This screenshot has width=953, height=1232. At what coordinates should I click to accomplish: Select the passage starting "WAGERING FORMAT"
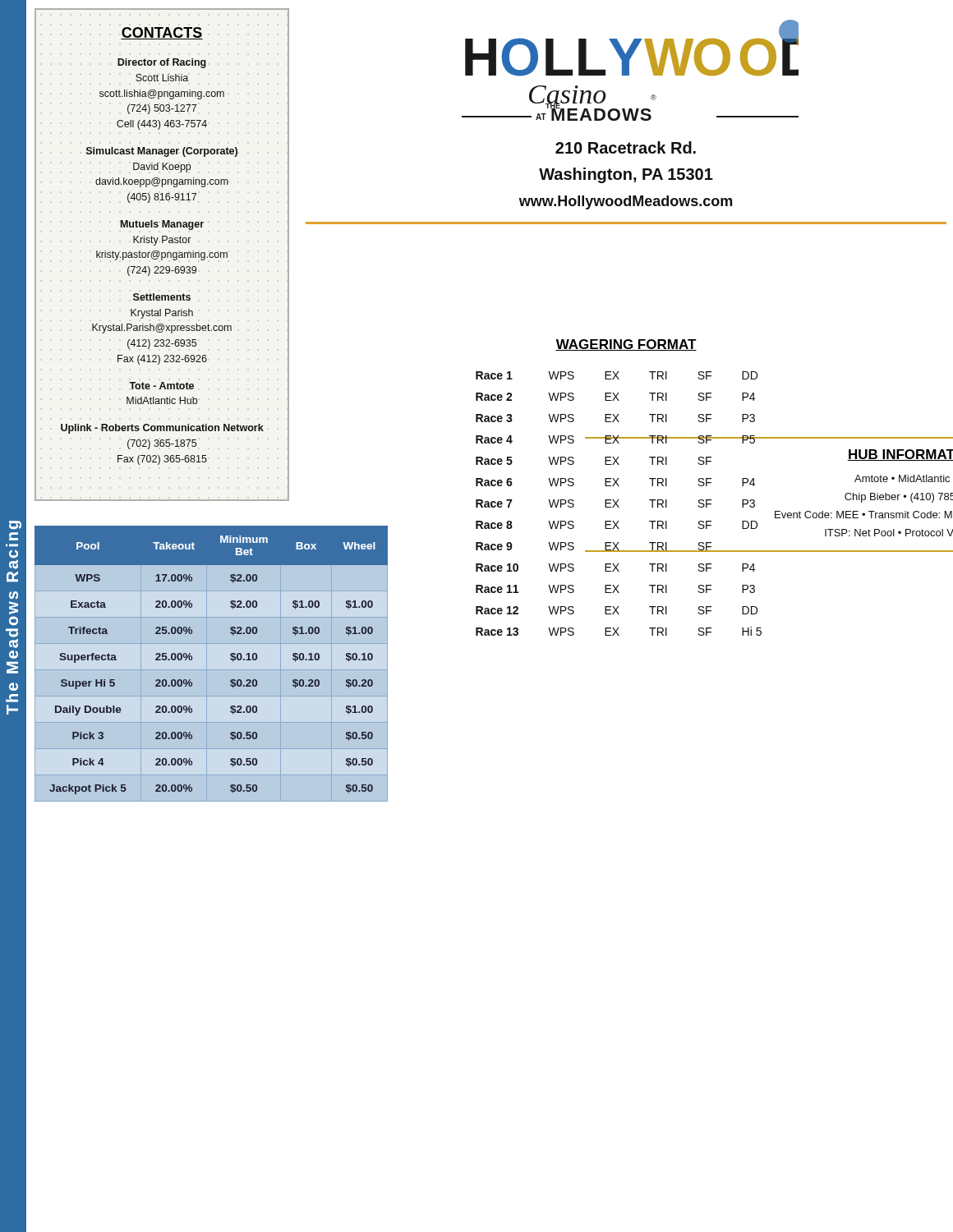point(626,345)
